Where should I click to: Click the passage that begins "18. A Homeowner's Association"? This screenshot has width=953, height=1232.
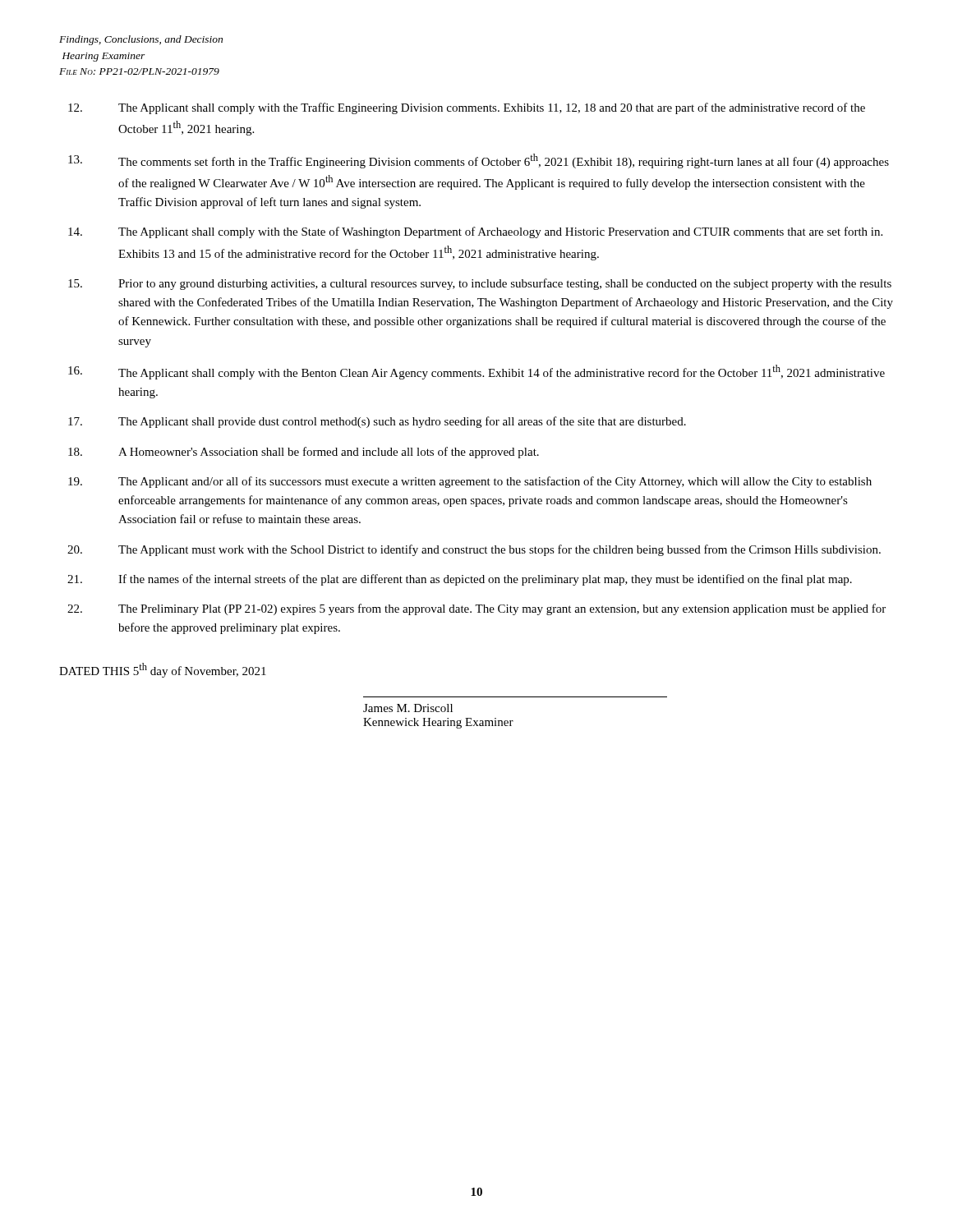(476, 452)
